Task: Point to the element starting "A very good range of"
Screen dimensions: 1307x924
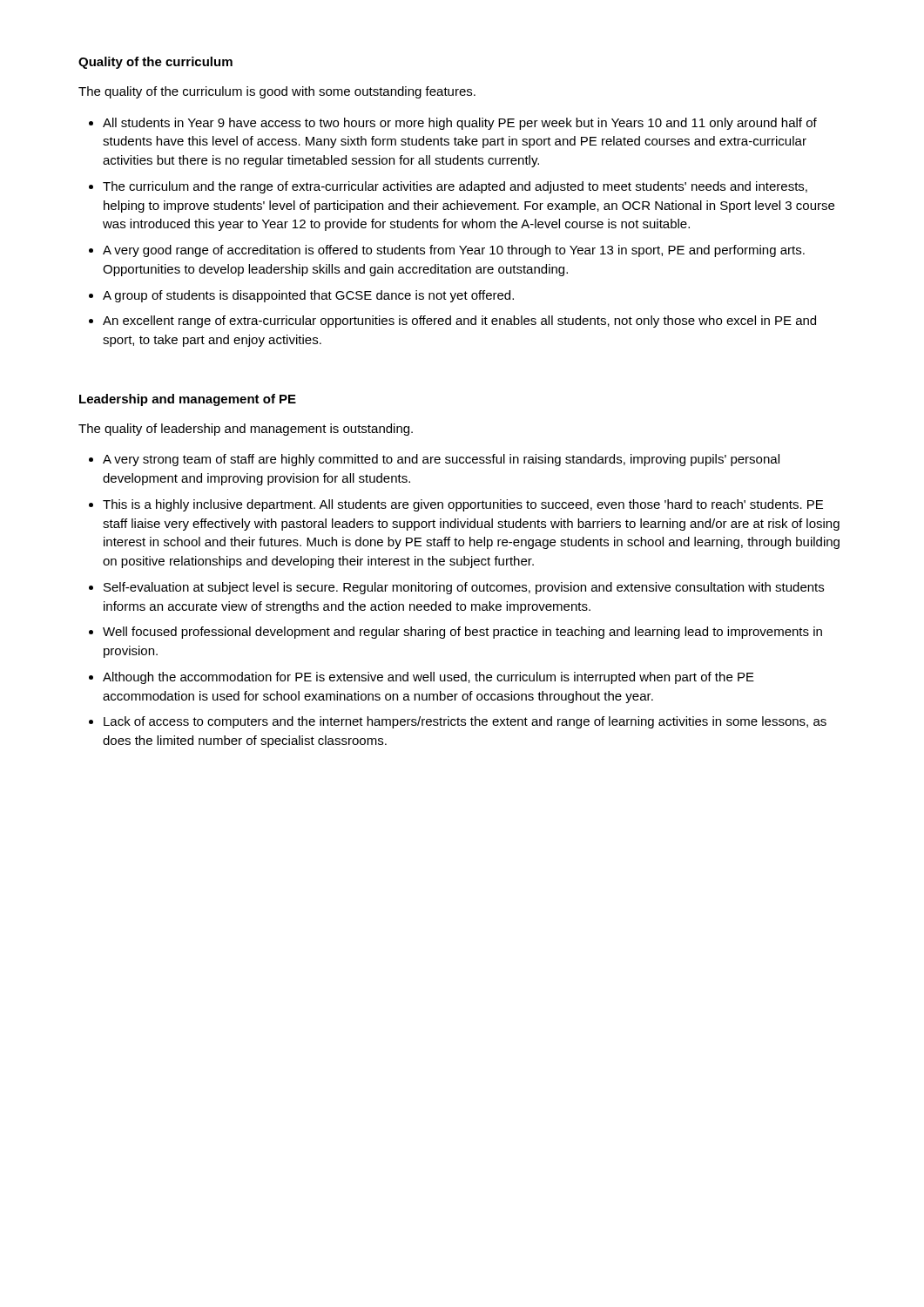Action: click(454, 259)
